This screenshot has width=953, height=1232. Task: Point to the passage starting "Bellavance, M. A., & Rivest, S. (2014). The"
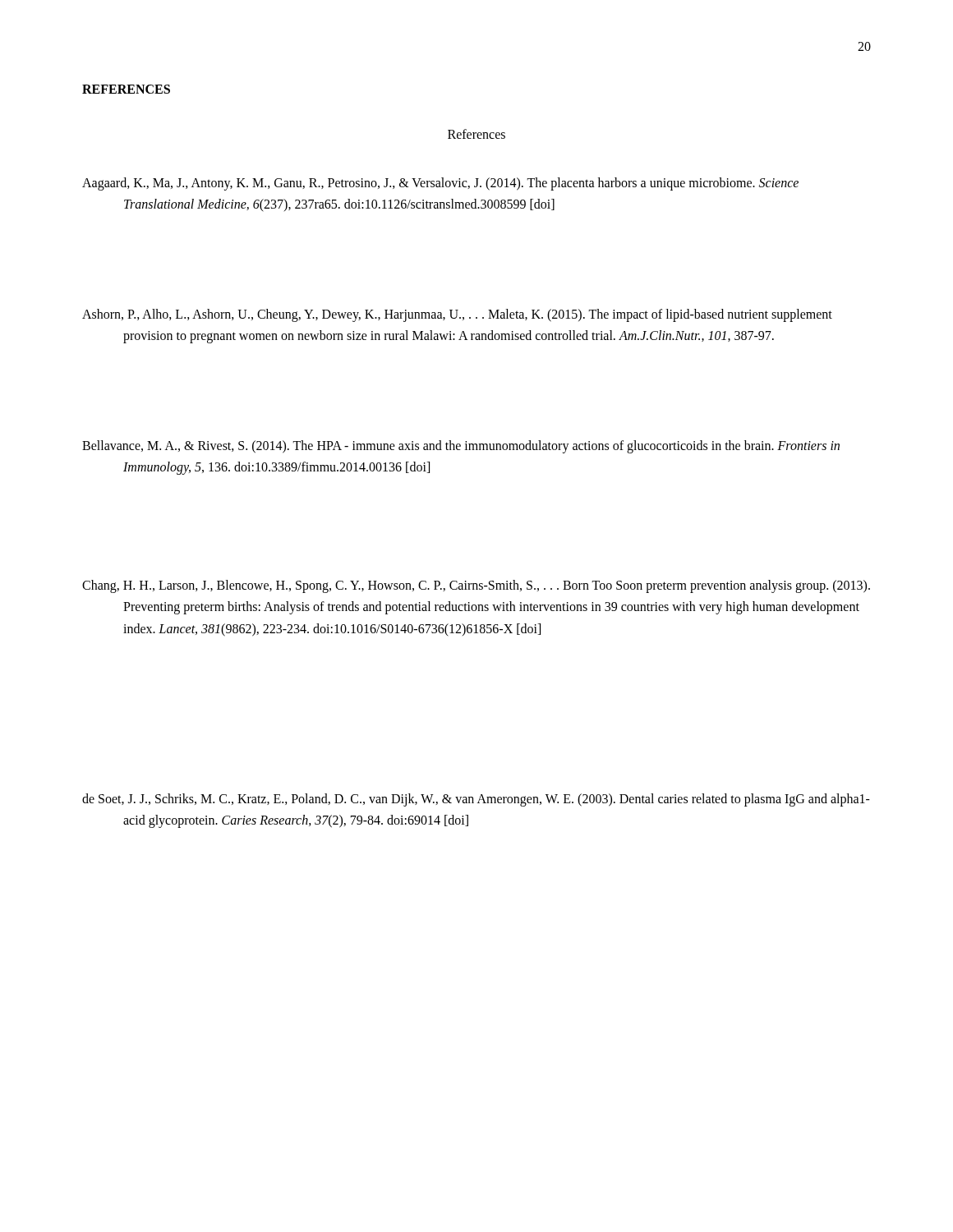coord(461,456)
